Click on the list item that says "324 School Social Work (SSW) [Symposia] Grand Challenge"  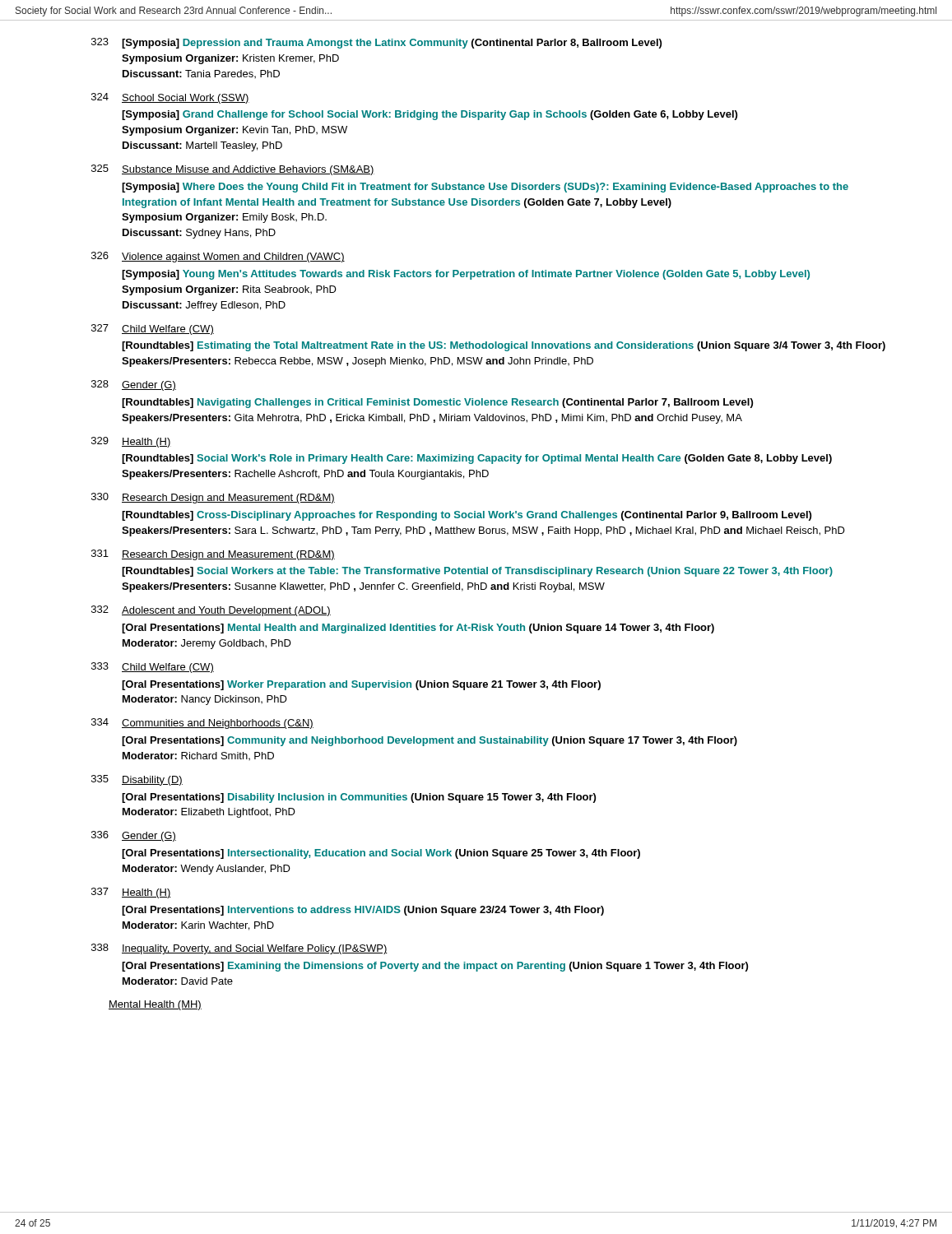[x=484, y=122]
